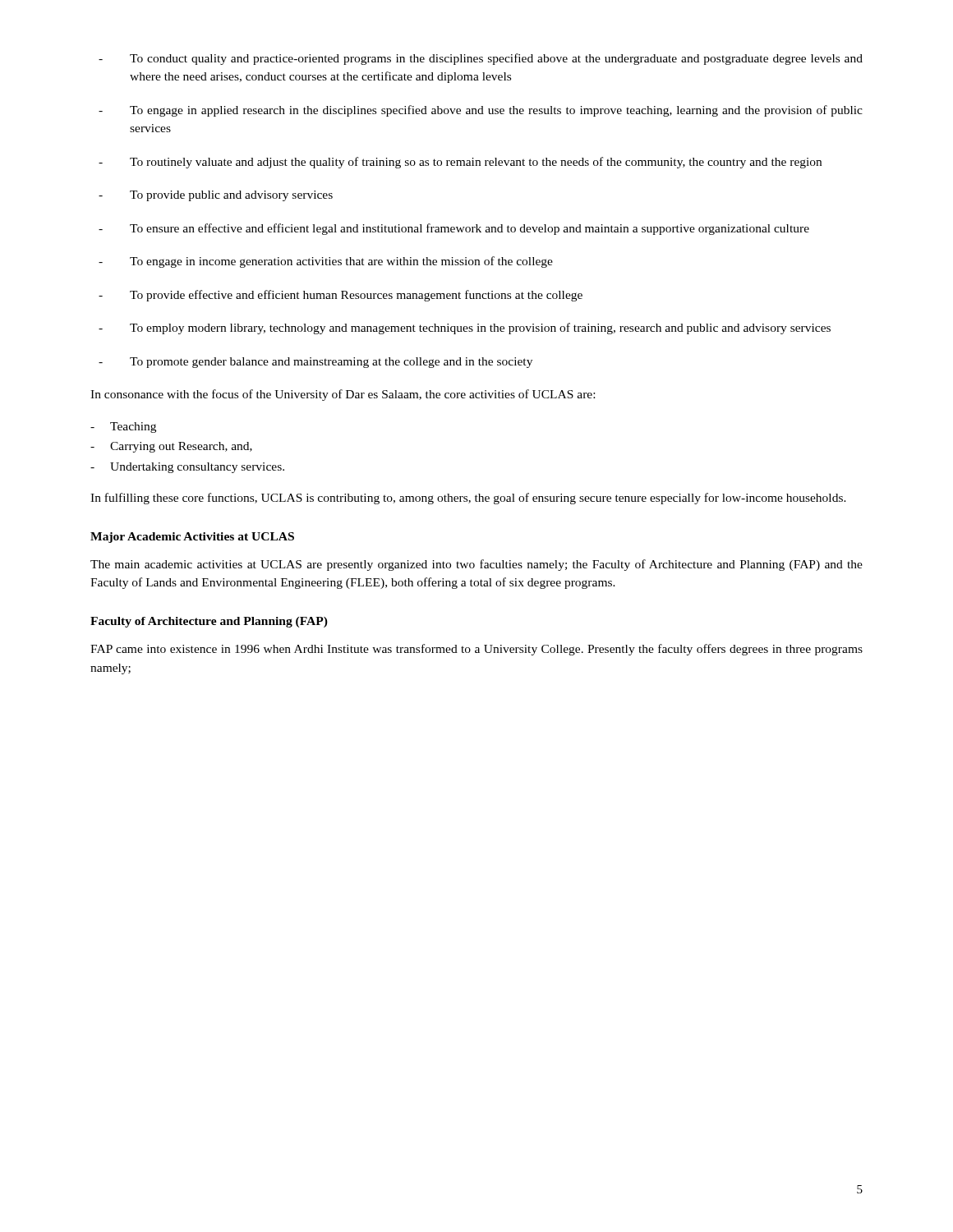Navigate to the region starting "FAP came into"

(476, 658)
